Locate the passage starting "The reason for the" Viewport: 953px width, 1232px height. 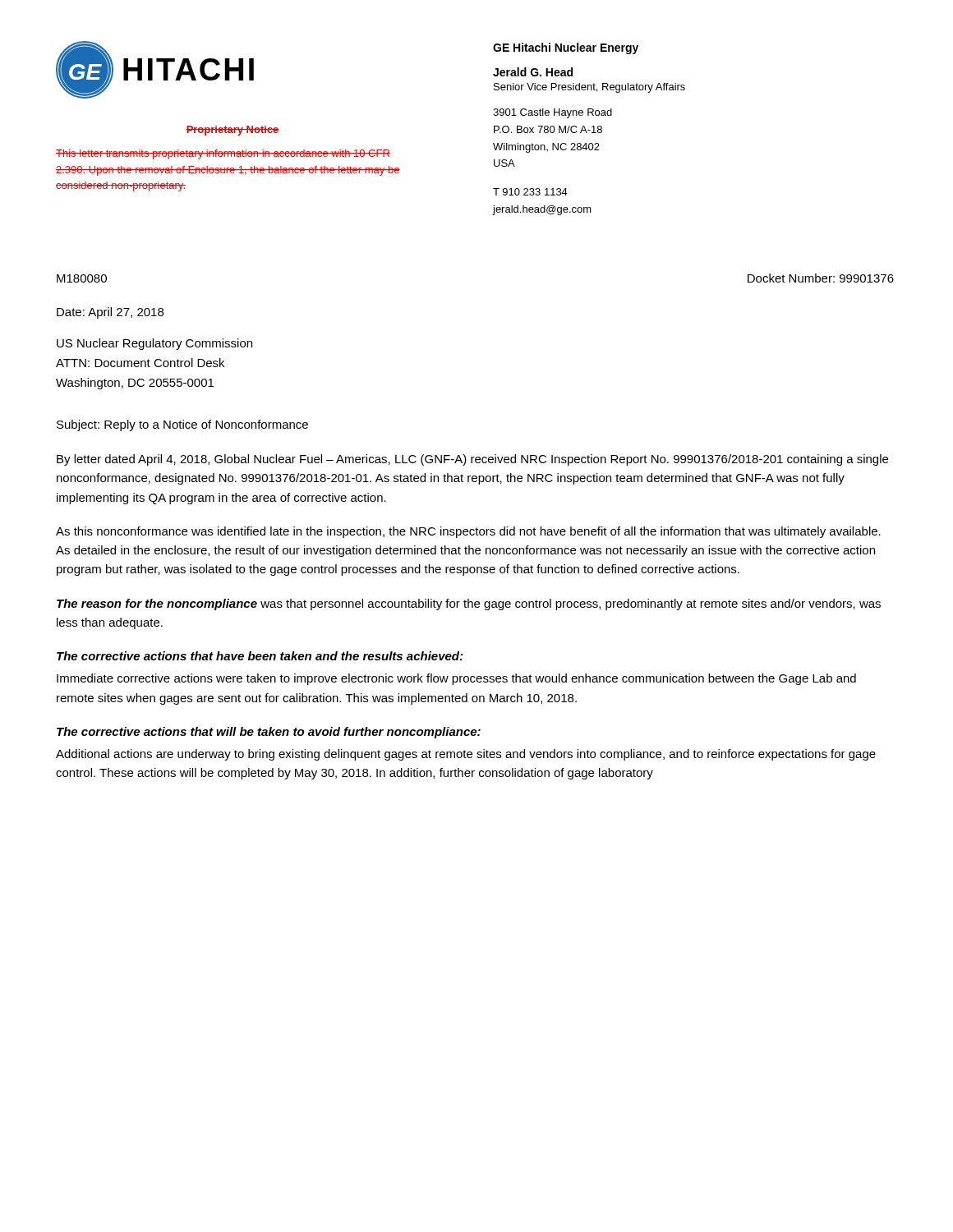(469, 612)
